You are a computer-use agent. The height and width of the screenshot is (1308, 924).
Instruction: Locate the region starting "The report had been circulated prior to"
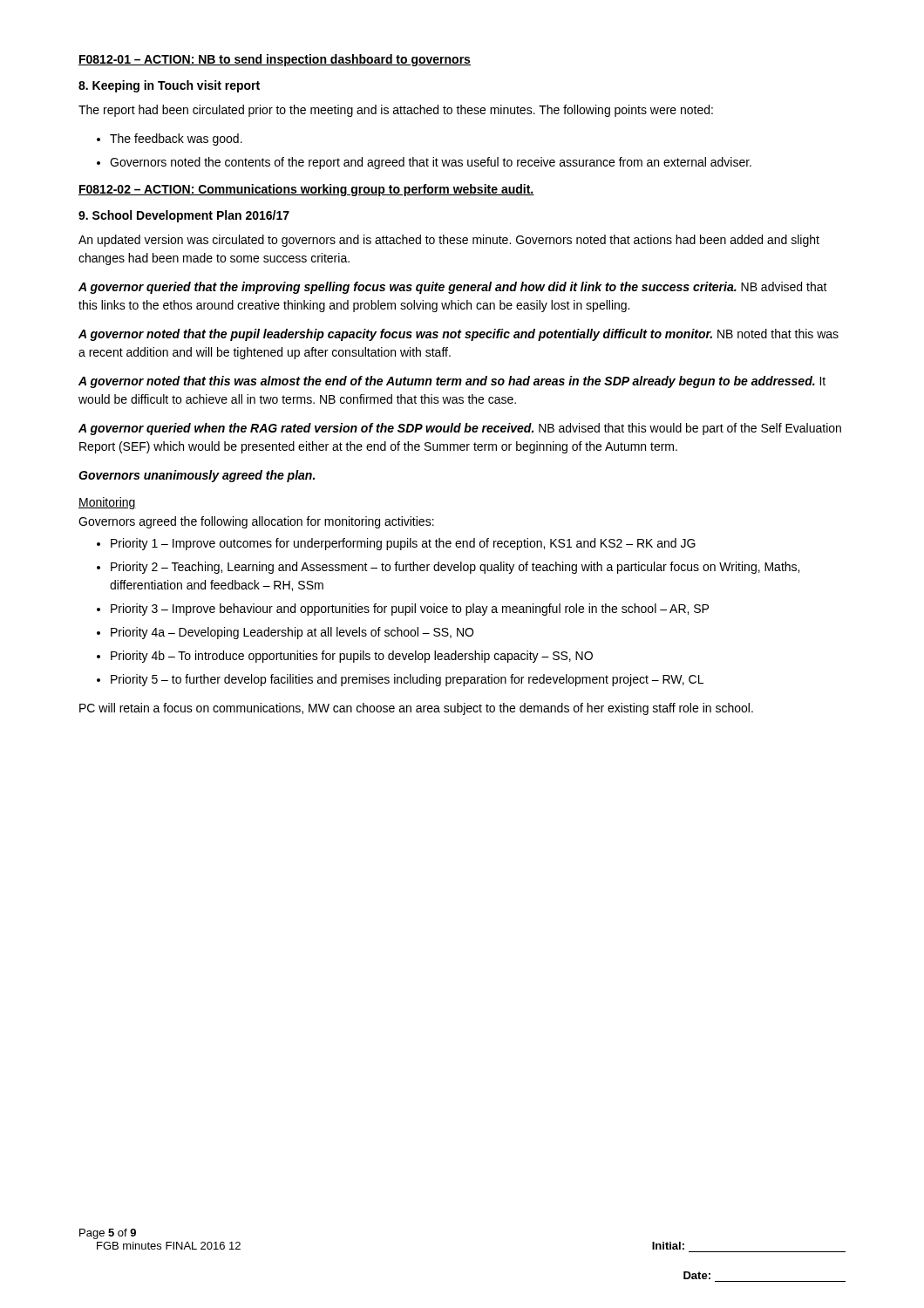[462, 110]
